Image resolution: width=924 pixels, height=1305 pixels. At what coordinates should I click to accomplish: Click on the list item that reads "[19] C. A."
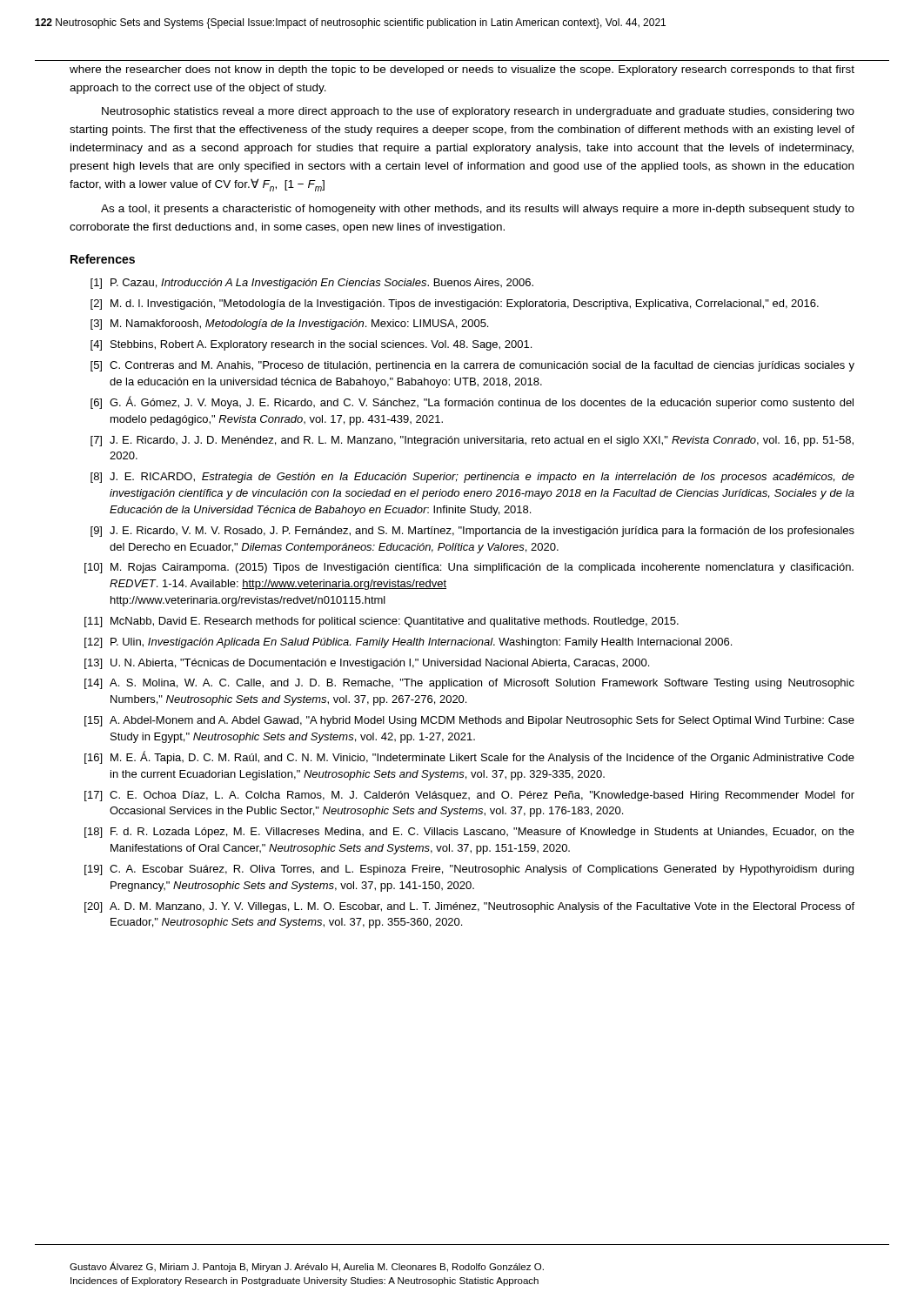pos(462,878)
